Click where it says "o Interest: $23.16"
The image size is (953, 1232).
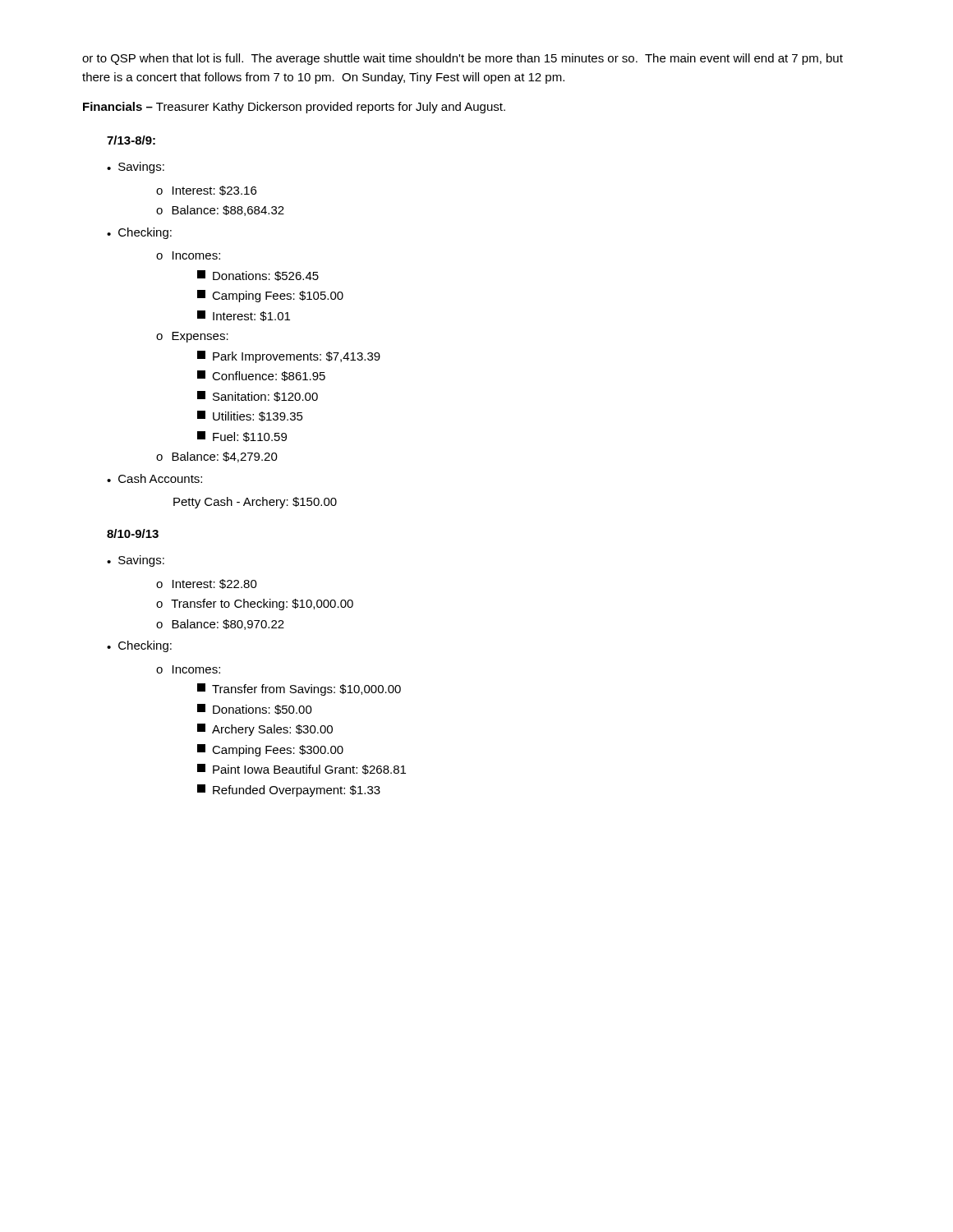207,190
